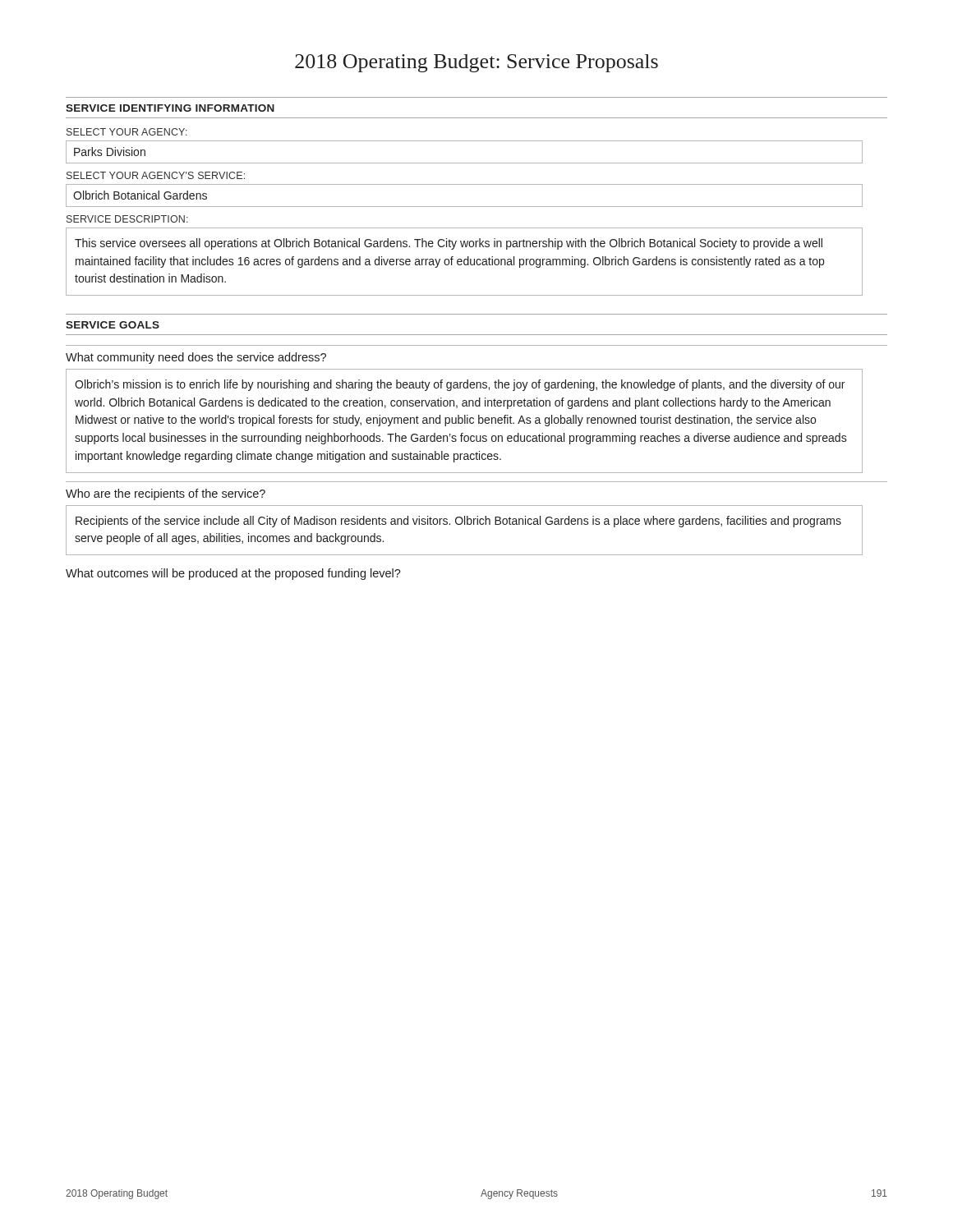Where does it say "Olbrich Botanical Gardens"?
This screenshot has height=1232, width=953.
pyautogui.click(x=140, y=195)
